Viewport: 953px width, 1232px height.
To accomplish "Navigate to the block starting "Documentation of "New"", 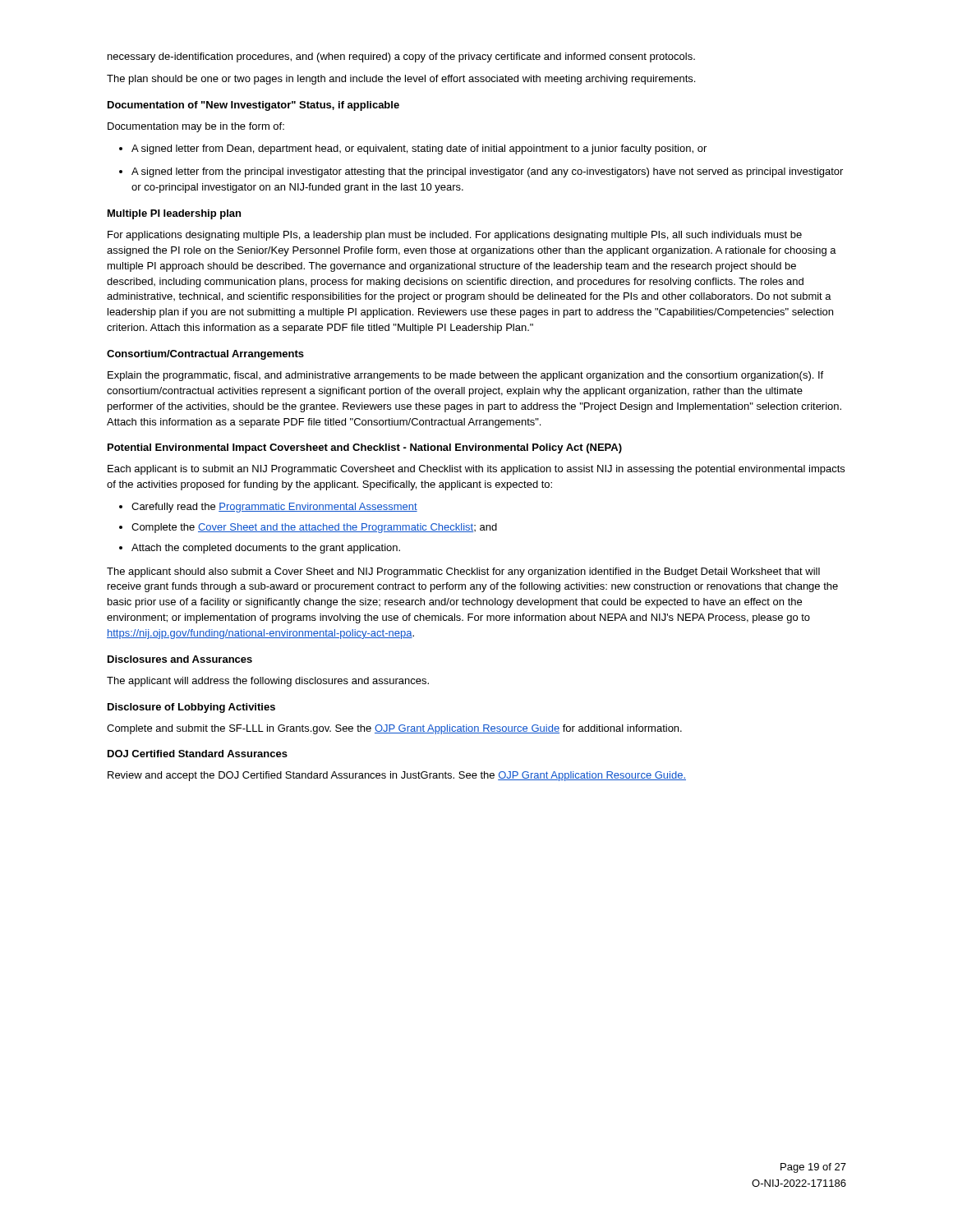I will (253, 104).
